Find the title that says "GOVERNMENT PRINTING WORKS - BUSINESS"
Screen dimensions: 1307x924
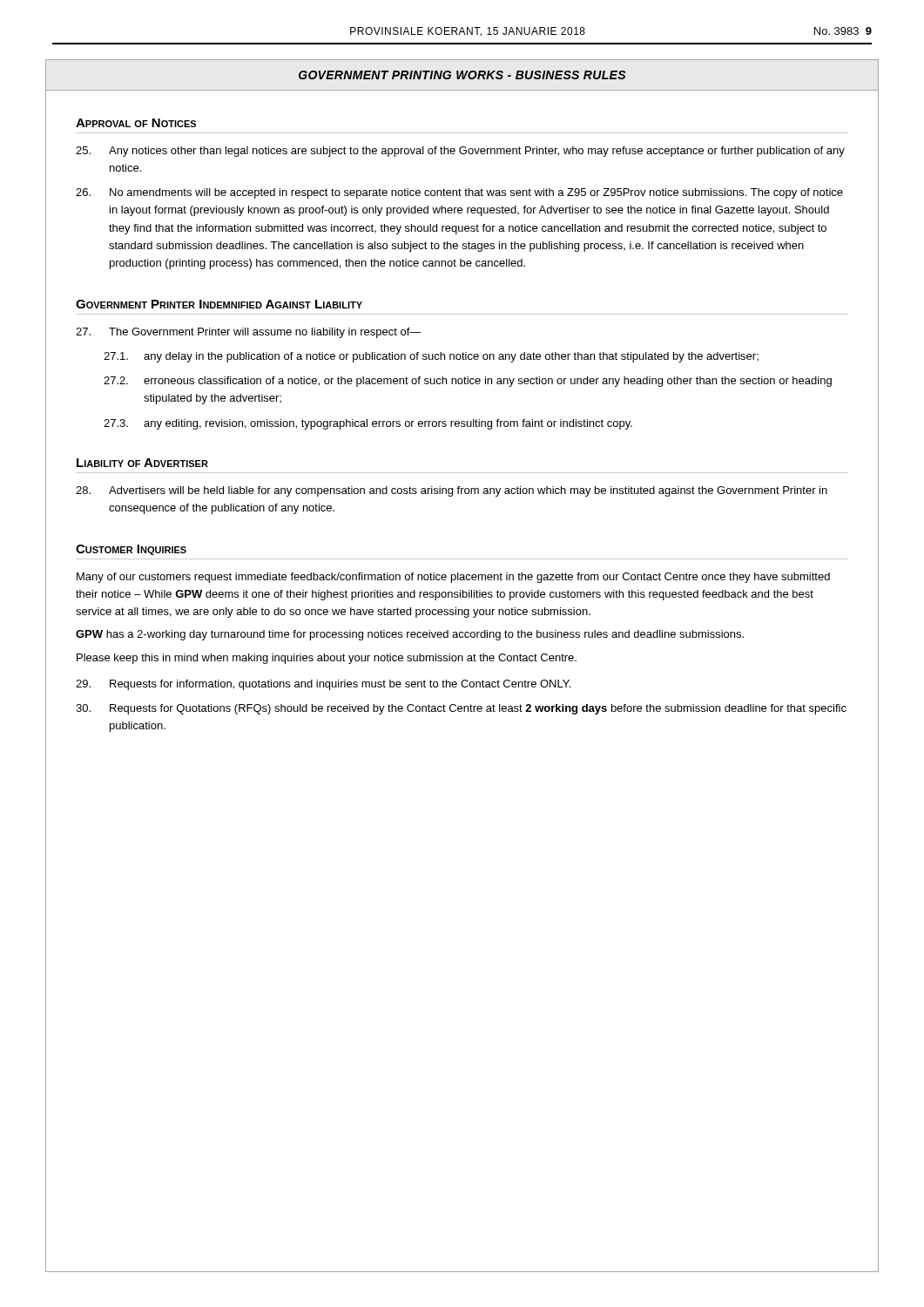point(462,75)
